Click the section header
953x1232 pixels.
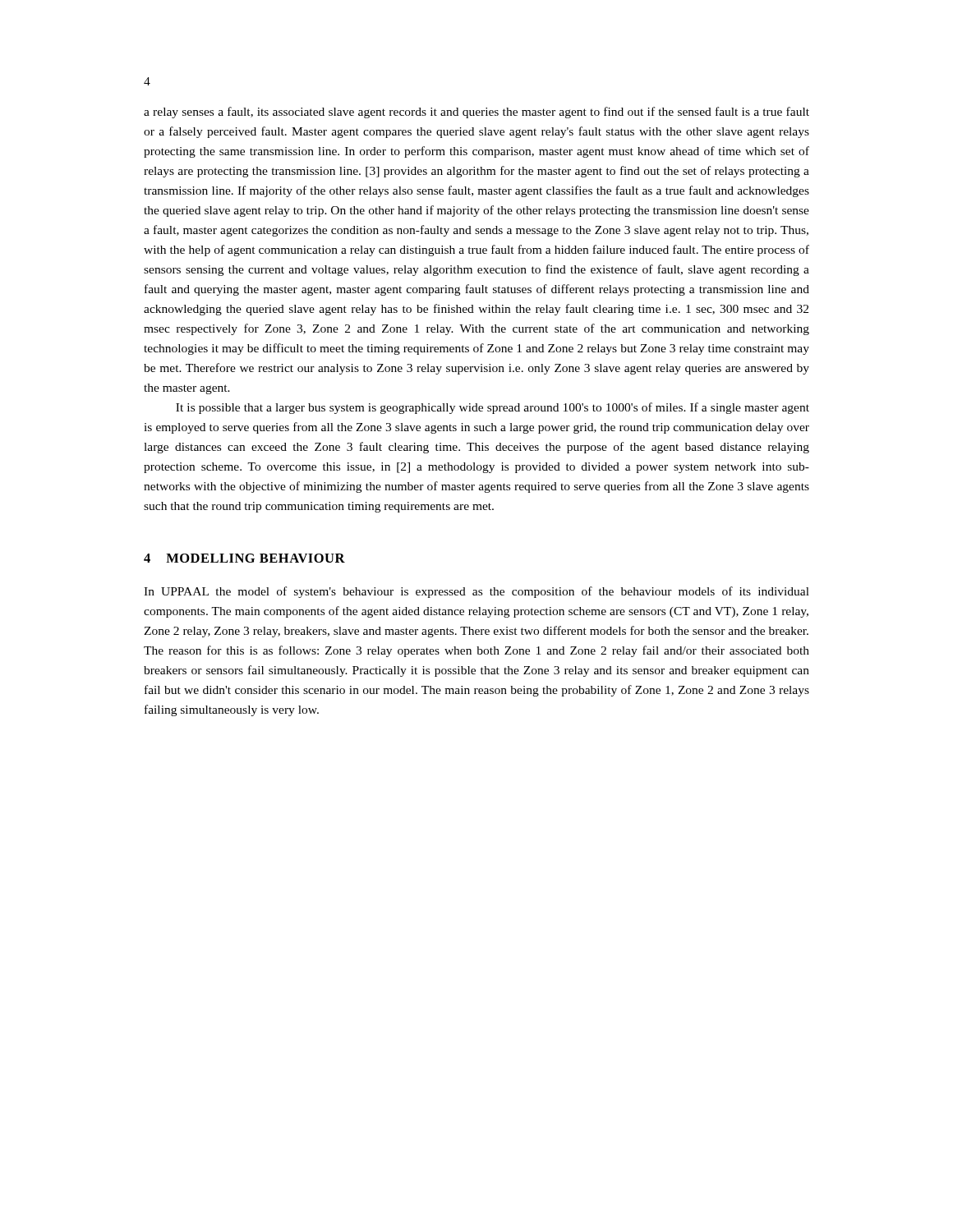(244, 558)
